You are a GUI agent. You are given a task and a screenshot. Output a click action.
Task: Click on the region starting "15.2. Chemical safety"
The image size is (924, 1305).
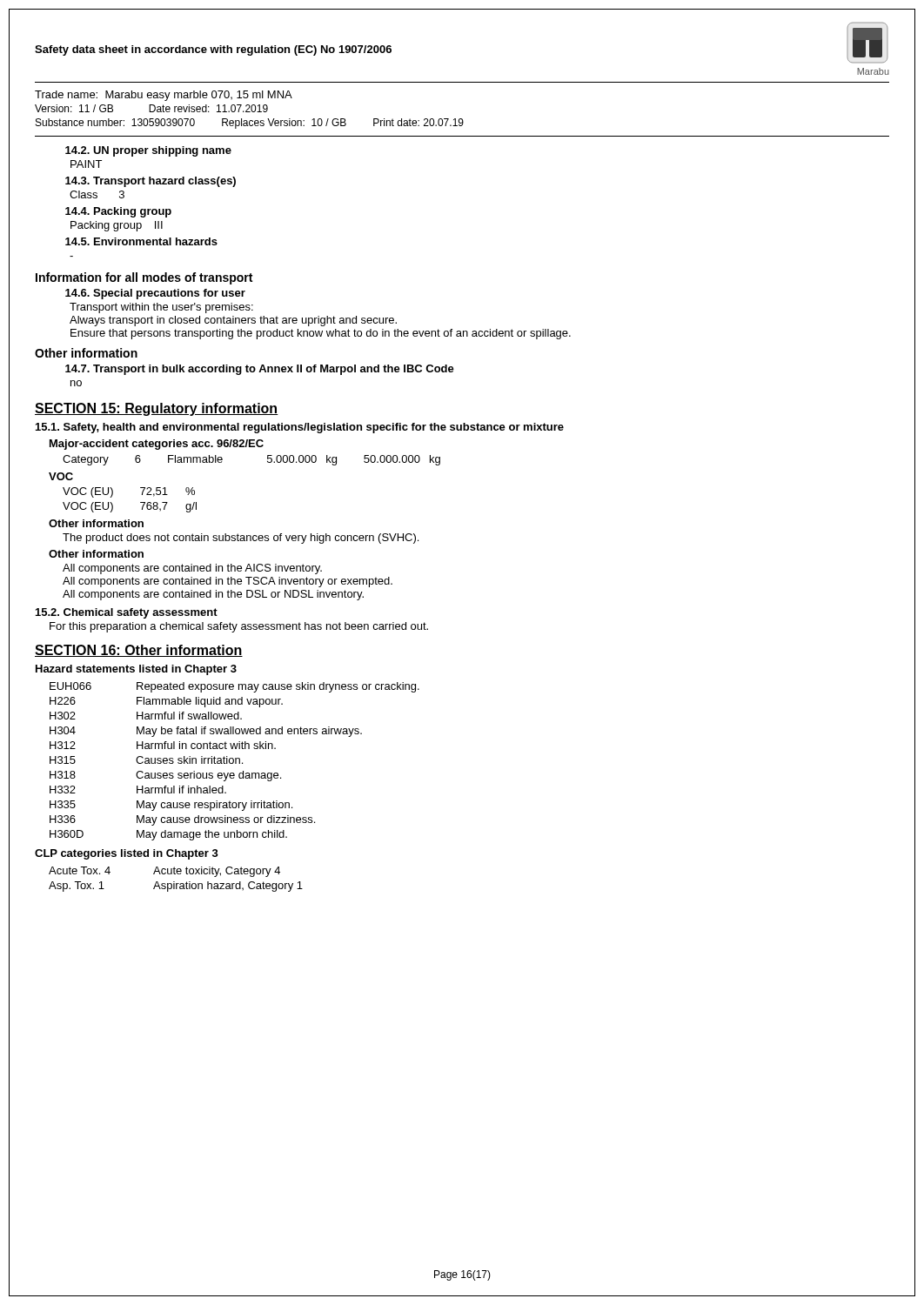(x=126, y=612)
